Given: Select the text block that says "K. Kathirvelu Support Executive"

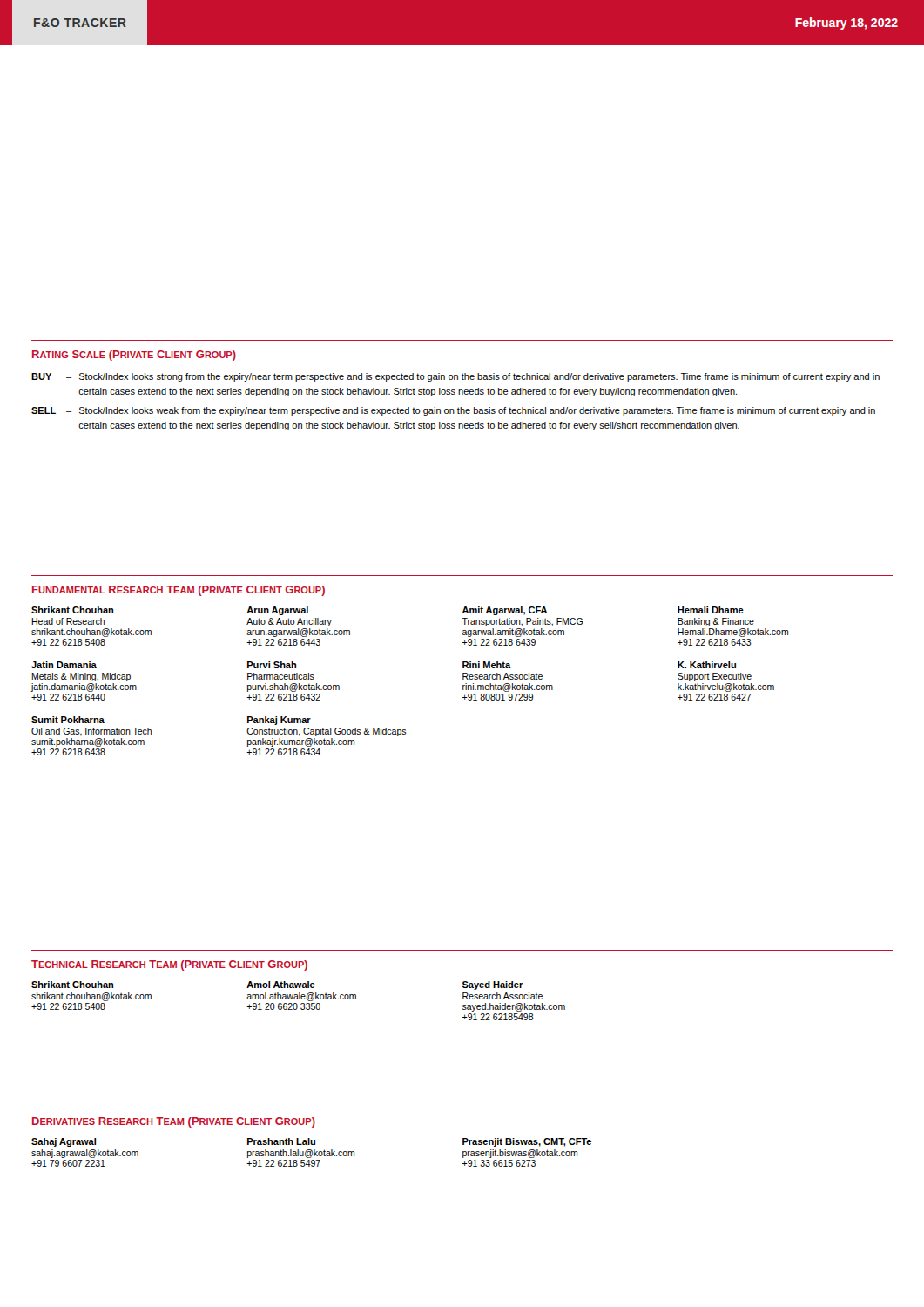Looking at the screenshot, I should [x=707, y=665].
